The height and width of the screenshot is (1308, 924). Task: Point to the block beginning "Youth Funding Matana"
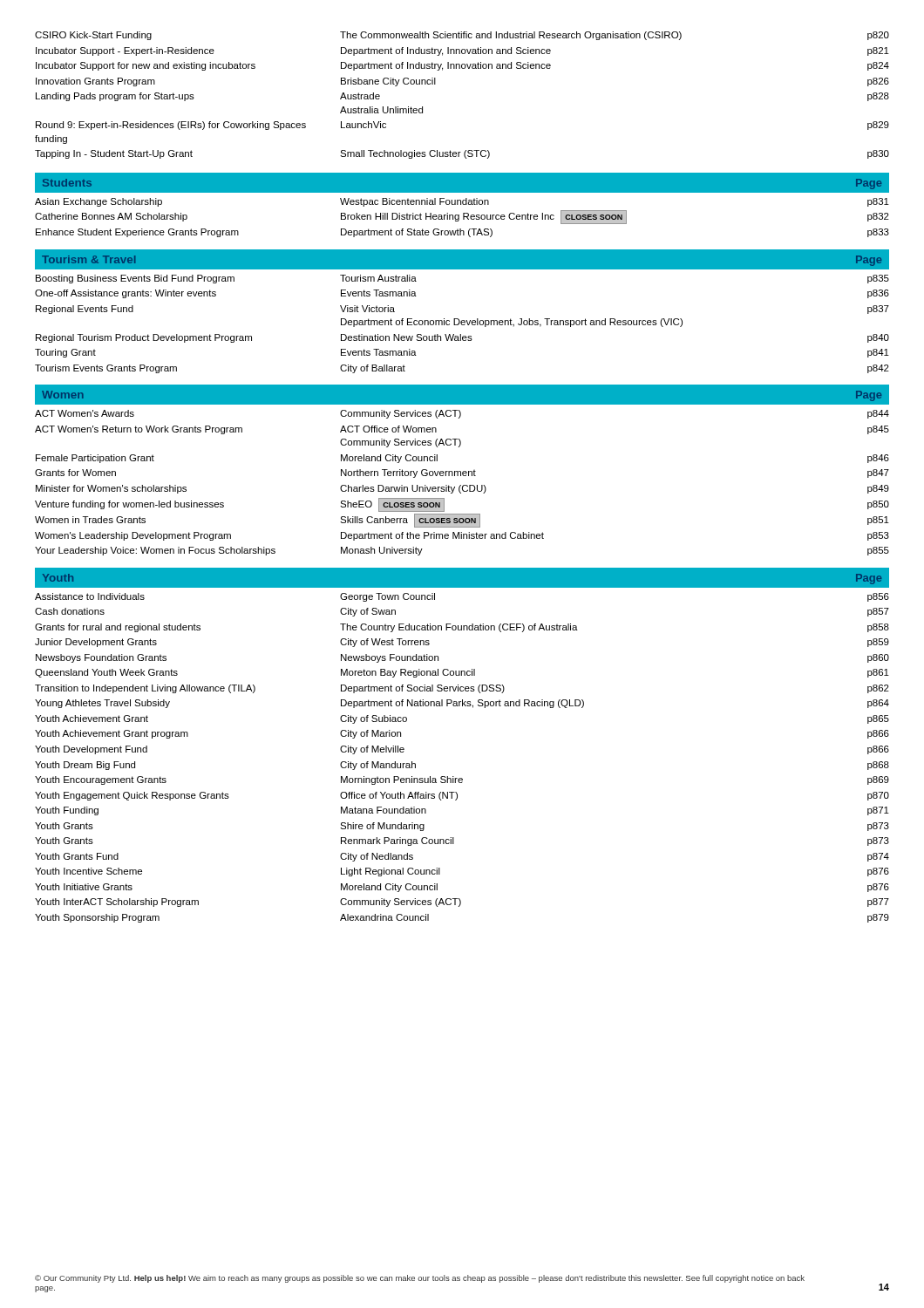[66, 811]
